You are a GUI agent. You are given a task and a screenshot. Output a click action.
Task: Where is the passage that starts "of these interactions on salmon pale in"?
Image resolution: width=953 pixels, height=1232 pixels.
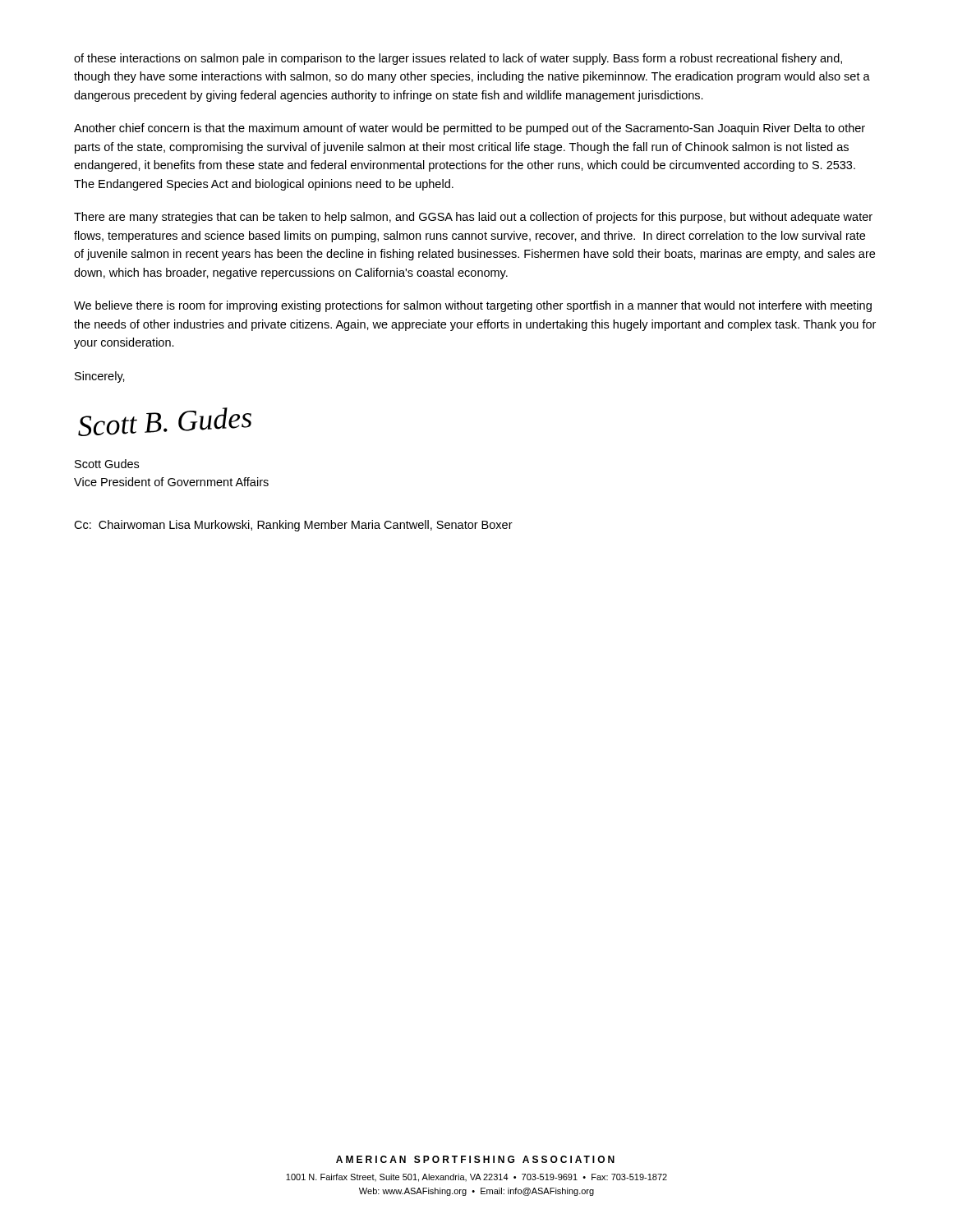pyautogui.click(x=472, y=77)
